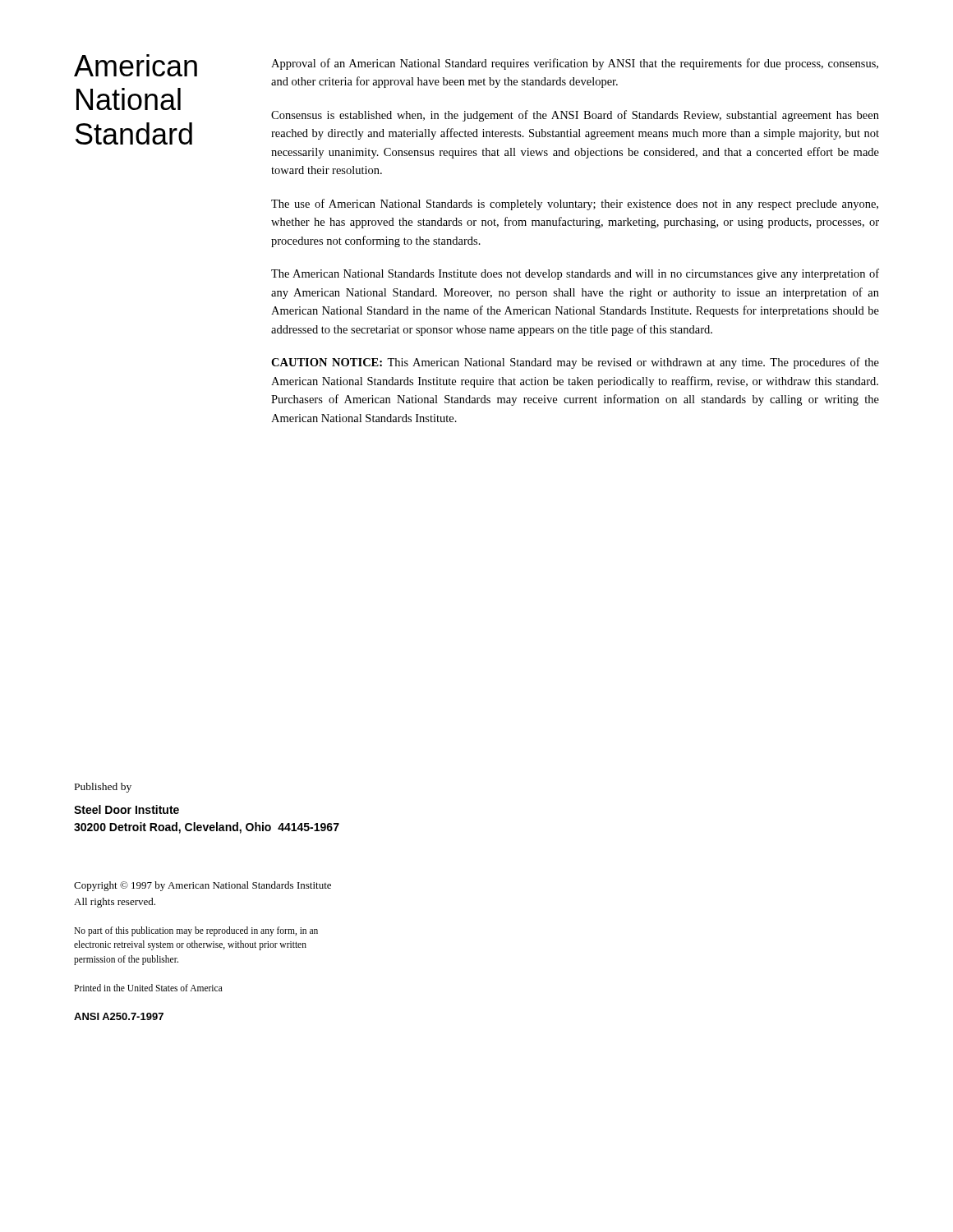The image size is (953, 1232).
Task: Click on the text that says "ANSI A250.7-1997"
Action: pos(119,1016)
